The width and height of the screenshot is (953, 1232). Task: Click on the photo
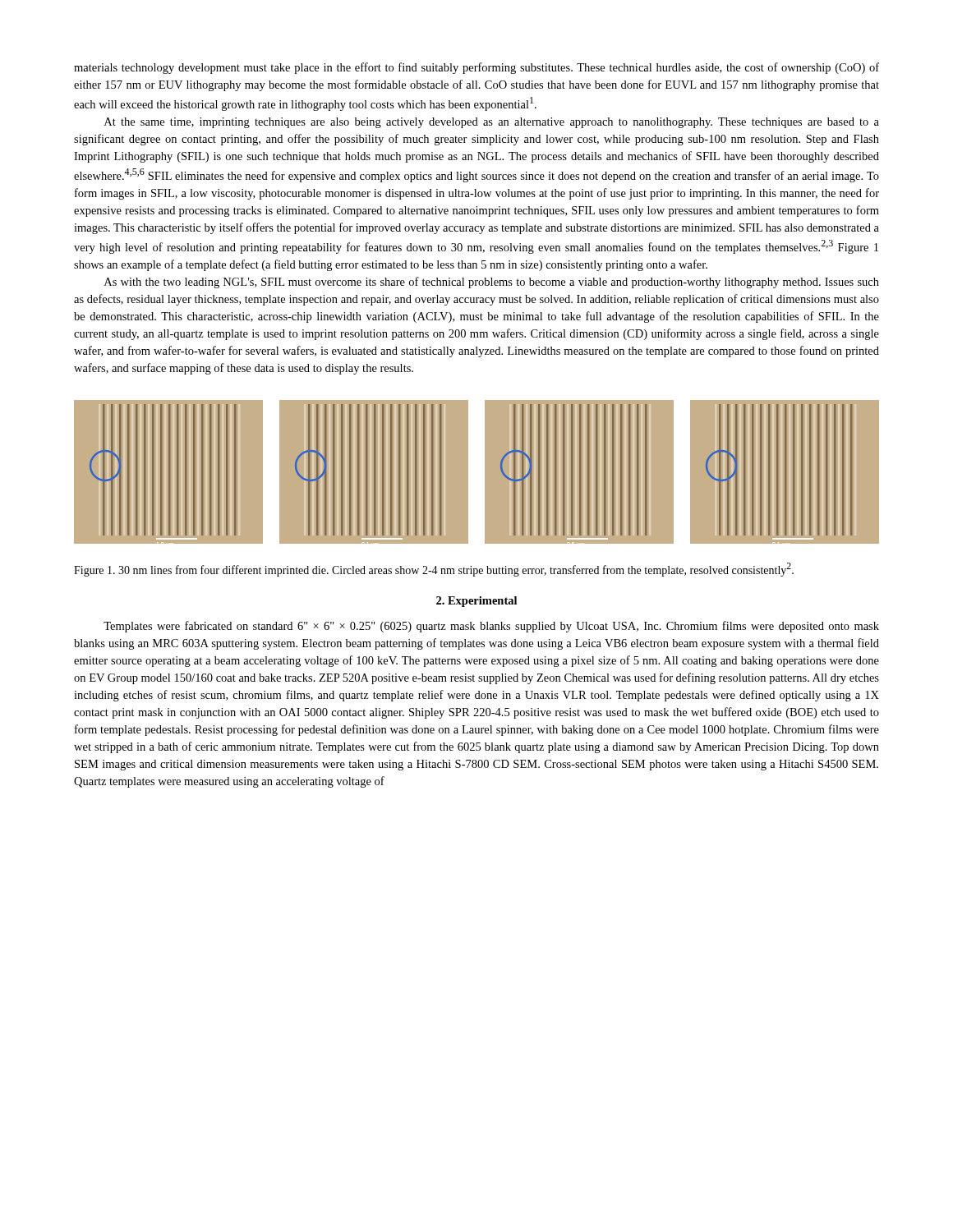(x=476, y=476)
